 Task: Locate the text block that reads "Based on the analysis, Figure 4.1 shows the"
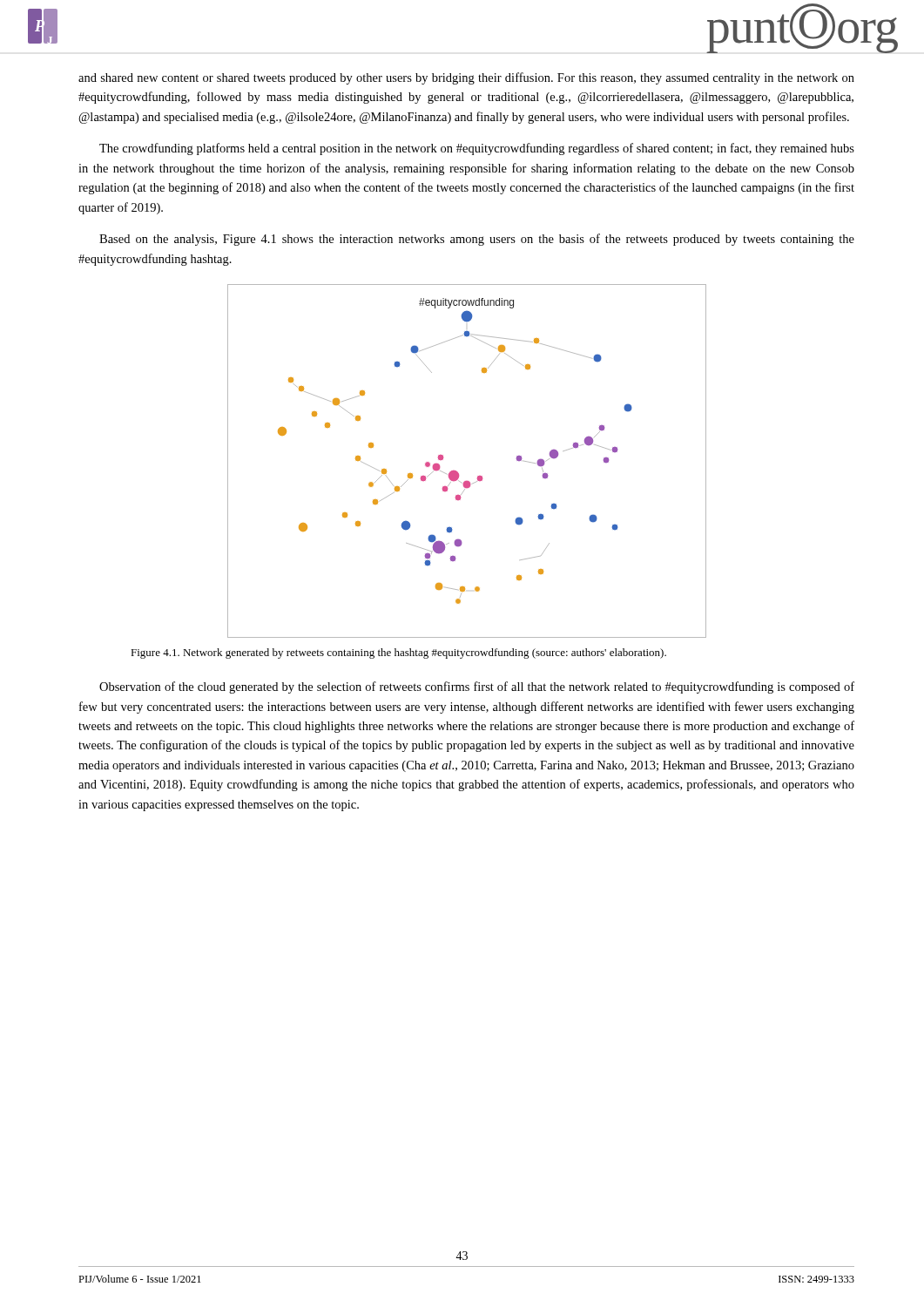[466, 249]
